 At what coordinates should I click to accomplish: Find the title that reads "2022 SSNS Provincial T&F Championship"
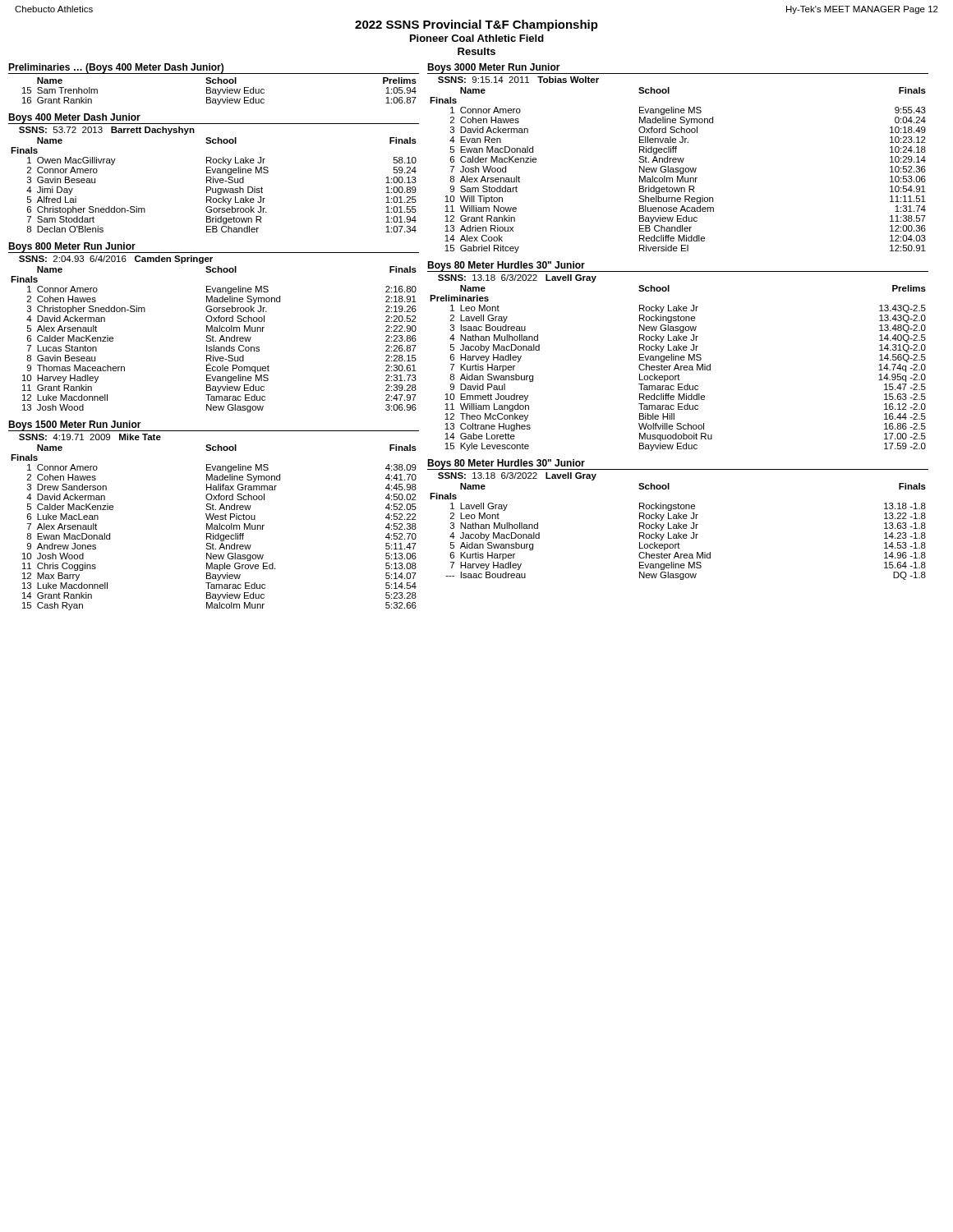(x=476, y=24)
